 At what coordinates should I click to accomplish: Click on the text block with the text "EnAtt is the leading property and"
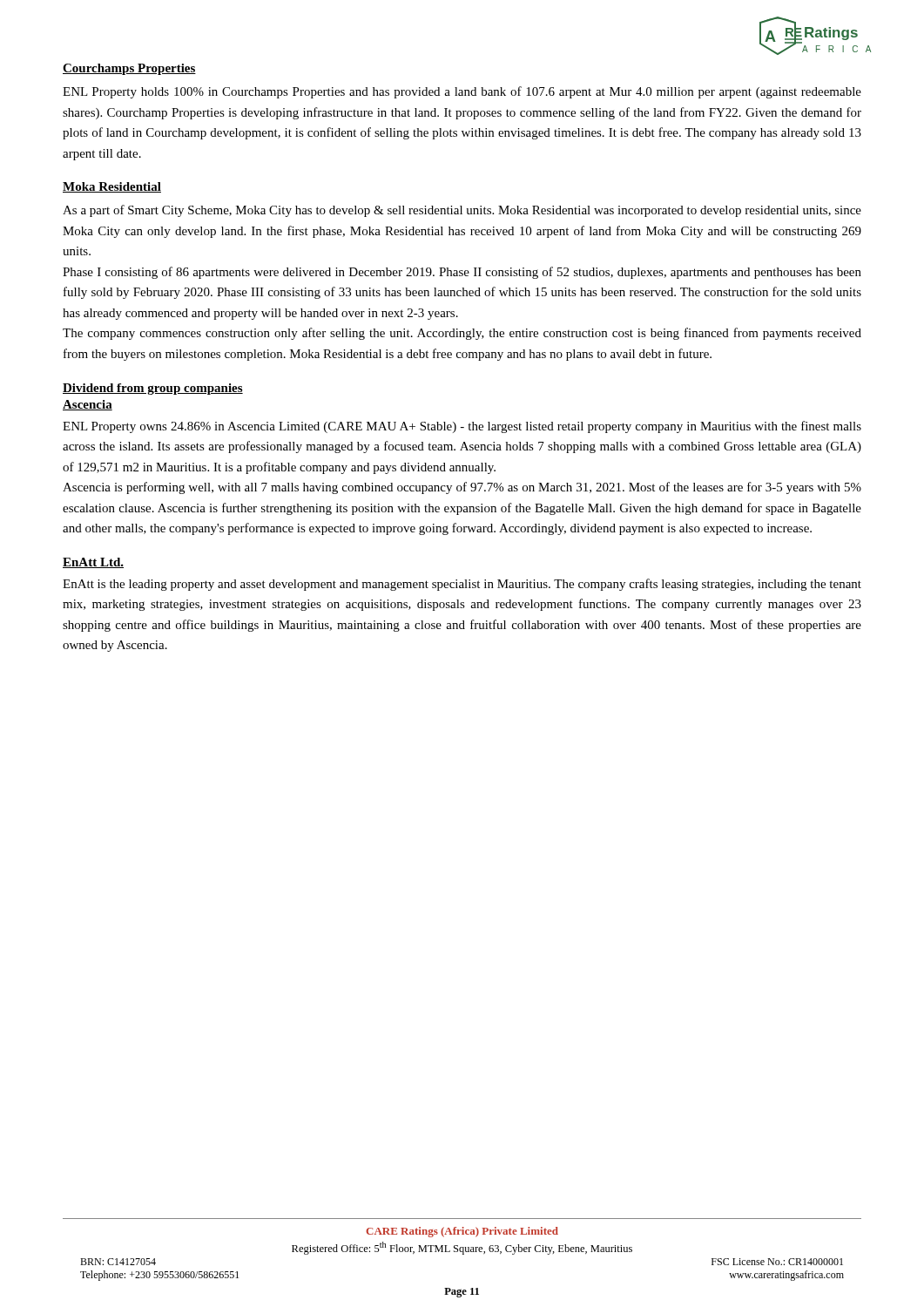(462, 614)
